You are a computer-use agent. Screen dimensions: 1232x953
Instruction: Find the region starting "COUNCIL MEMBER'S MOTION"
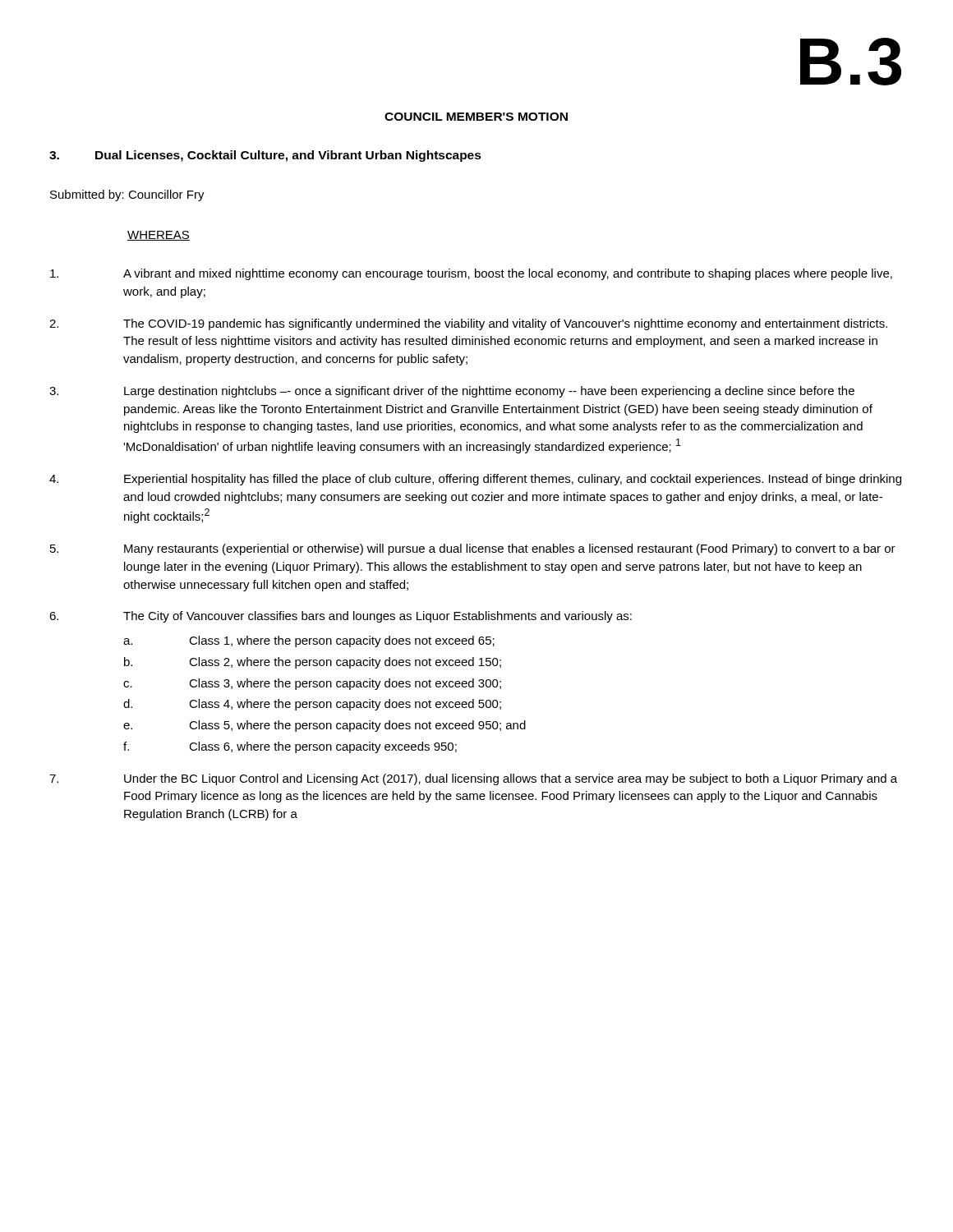pyautogui.click(x=476, y=116)
